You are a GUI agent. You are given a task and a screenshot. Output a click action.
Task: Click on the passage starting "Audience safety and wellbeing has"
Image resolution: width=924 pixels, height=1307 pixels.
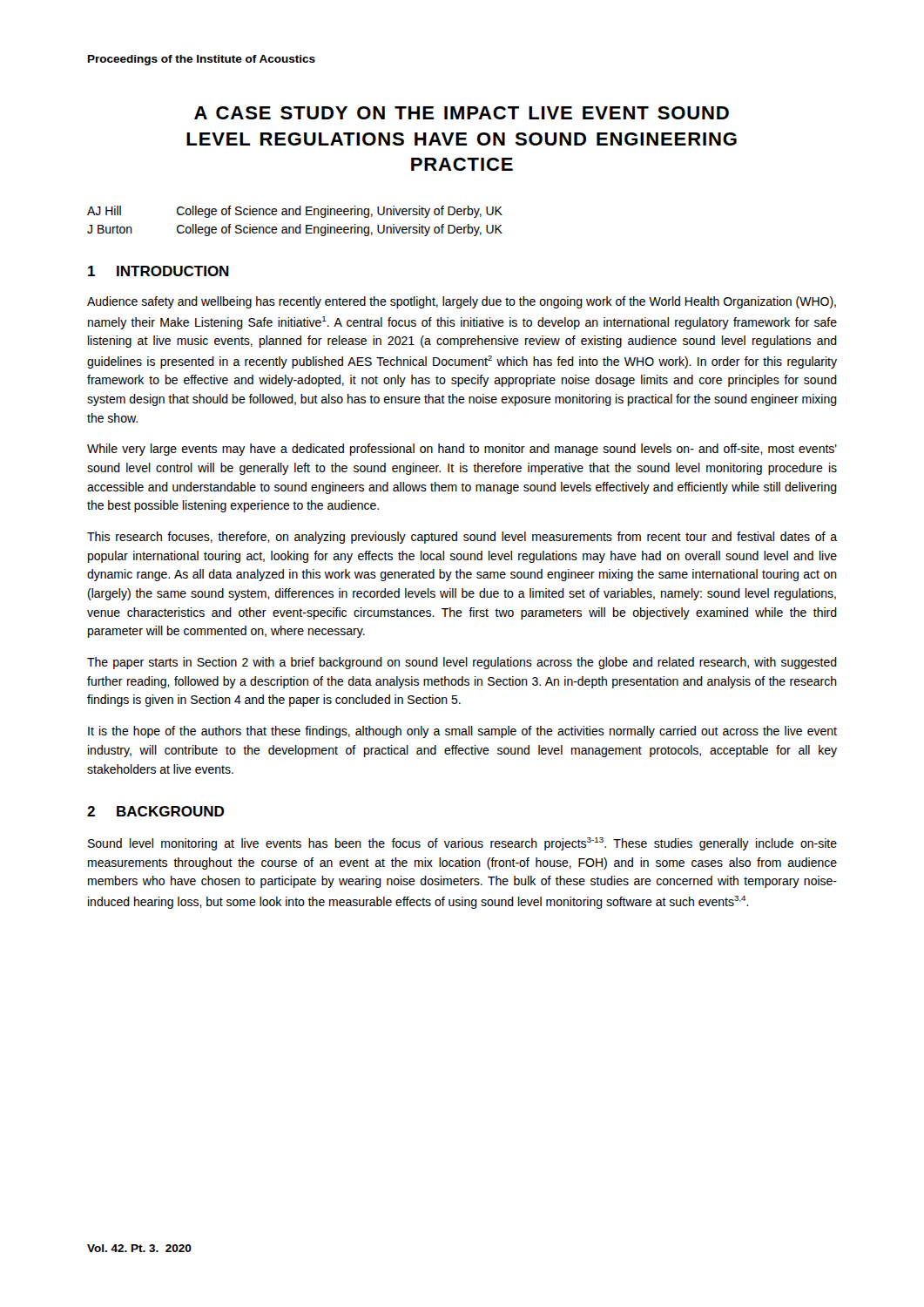[x=462, y=360]
